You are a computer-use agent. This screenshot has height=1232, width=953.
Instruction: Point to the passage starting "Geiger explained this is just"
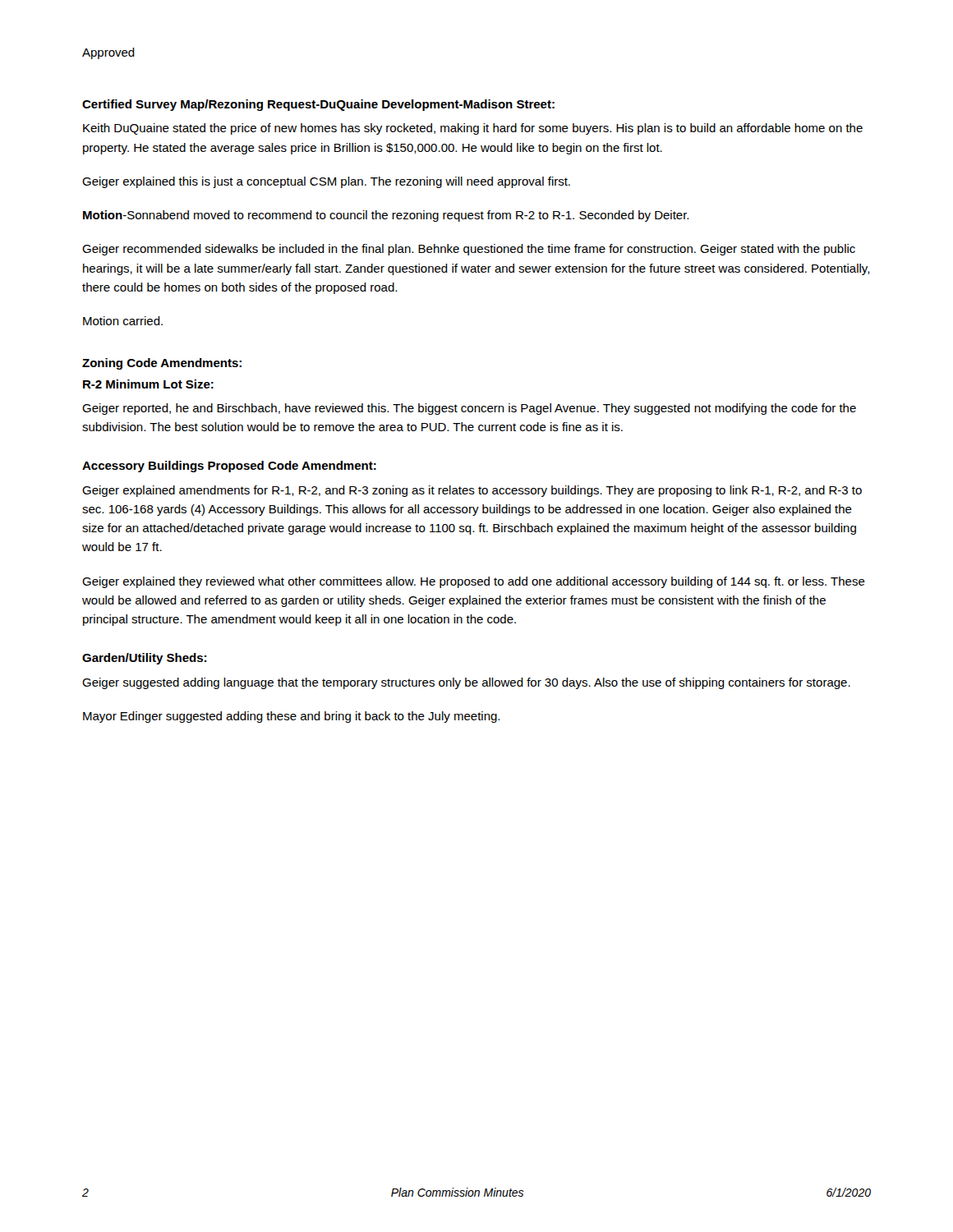[327, 181]
